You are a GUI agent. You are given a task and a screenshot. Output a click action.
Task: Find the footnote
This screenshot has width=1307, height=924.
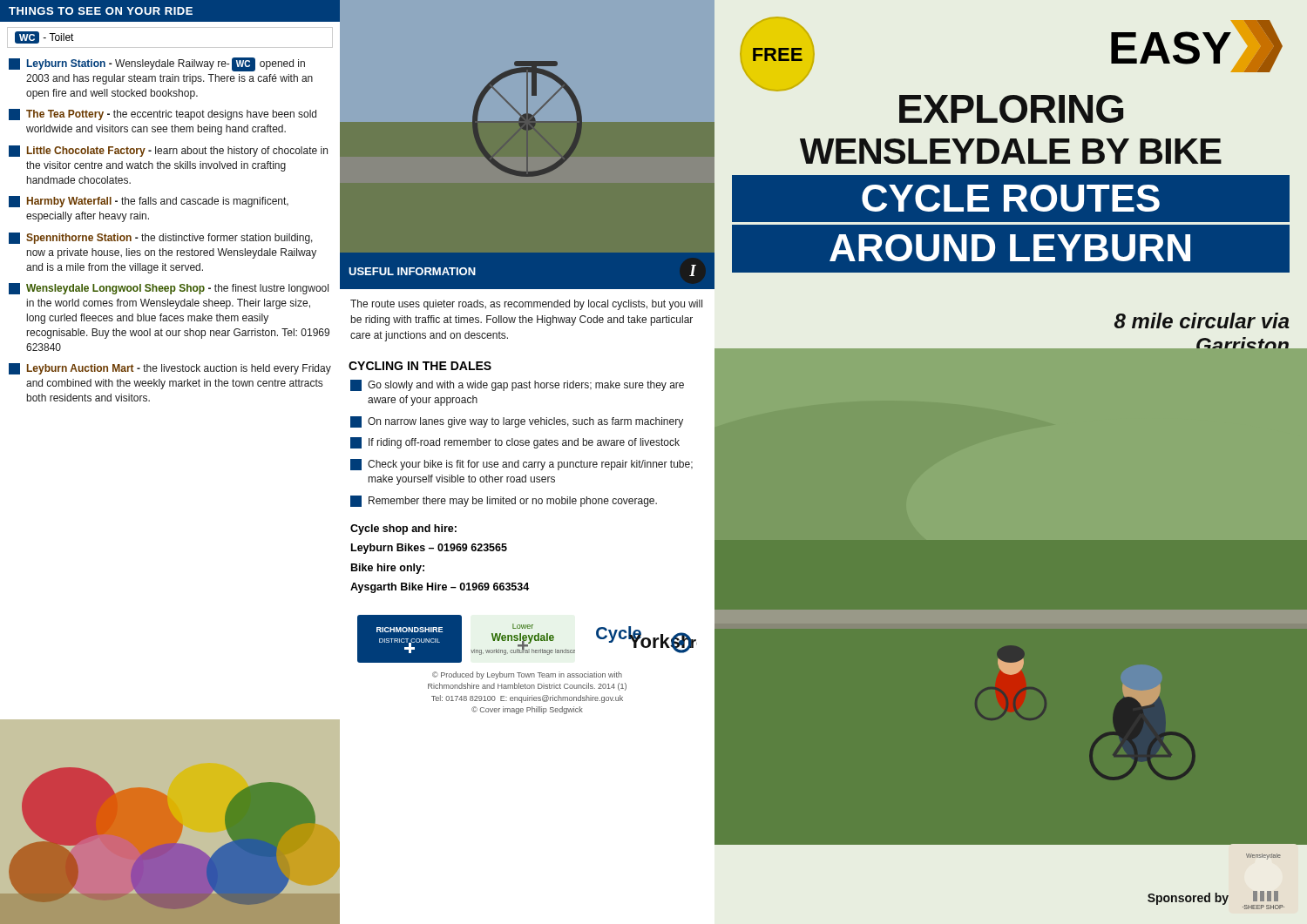tap(527, 692)
